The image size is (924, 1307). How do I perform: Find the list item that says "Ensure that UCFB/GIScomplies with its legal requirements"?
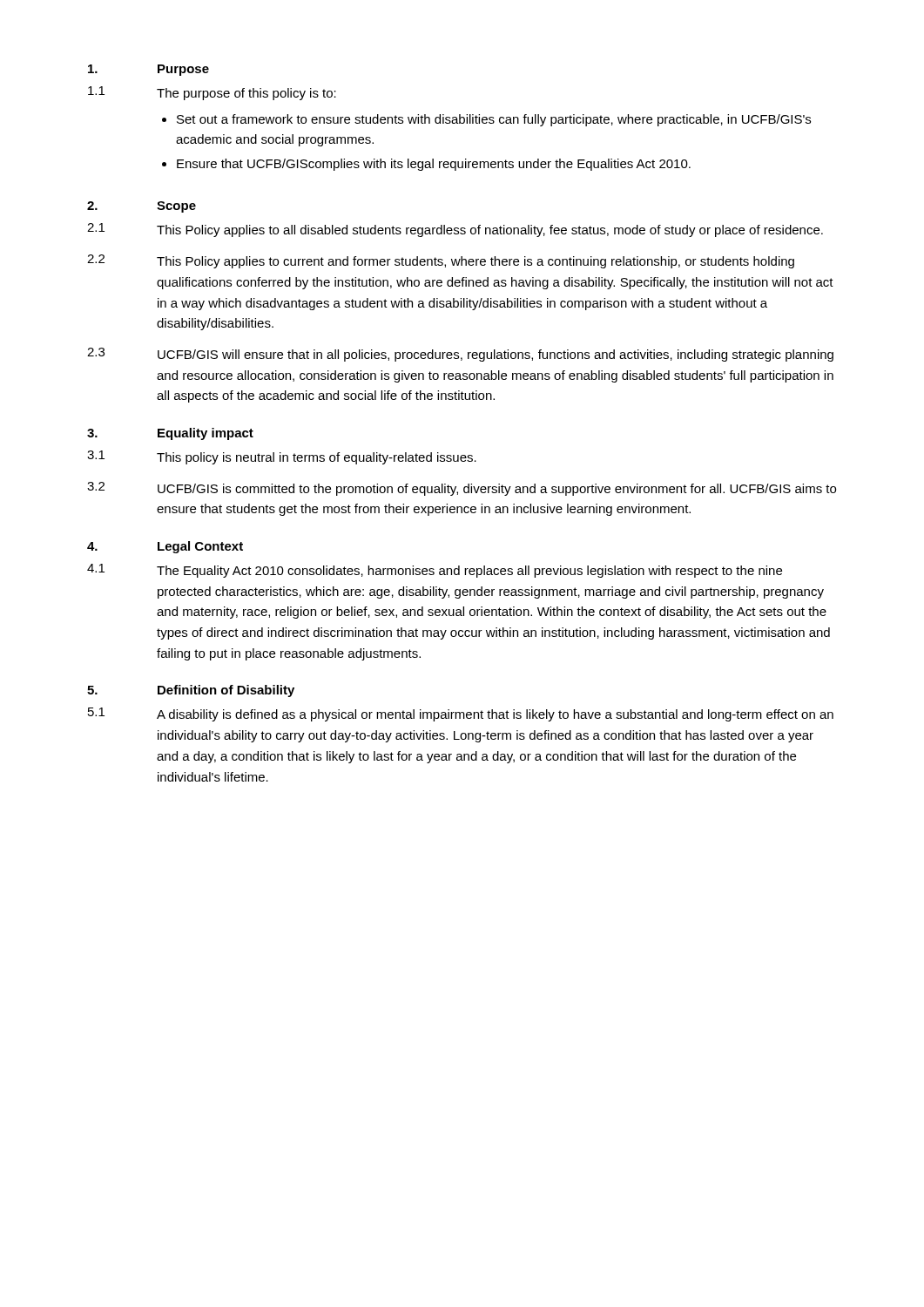click(434, 164)
